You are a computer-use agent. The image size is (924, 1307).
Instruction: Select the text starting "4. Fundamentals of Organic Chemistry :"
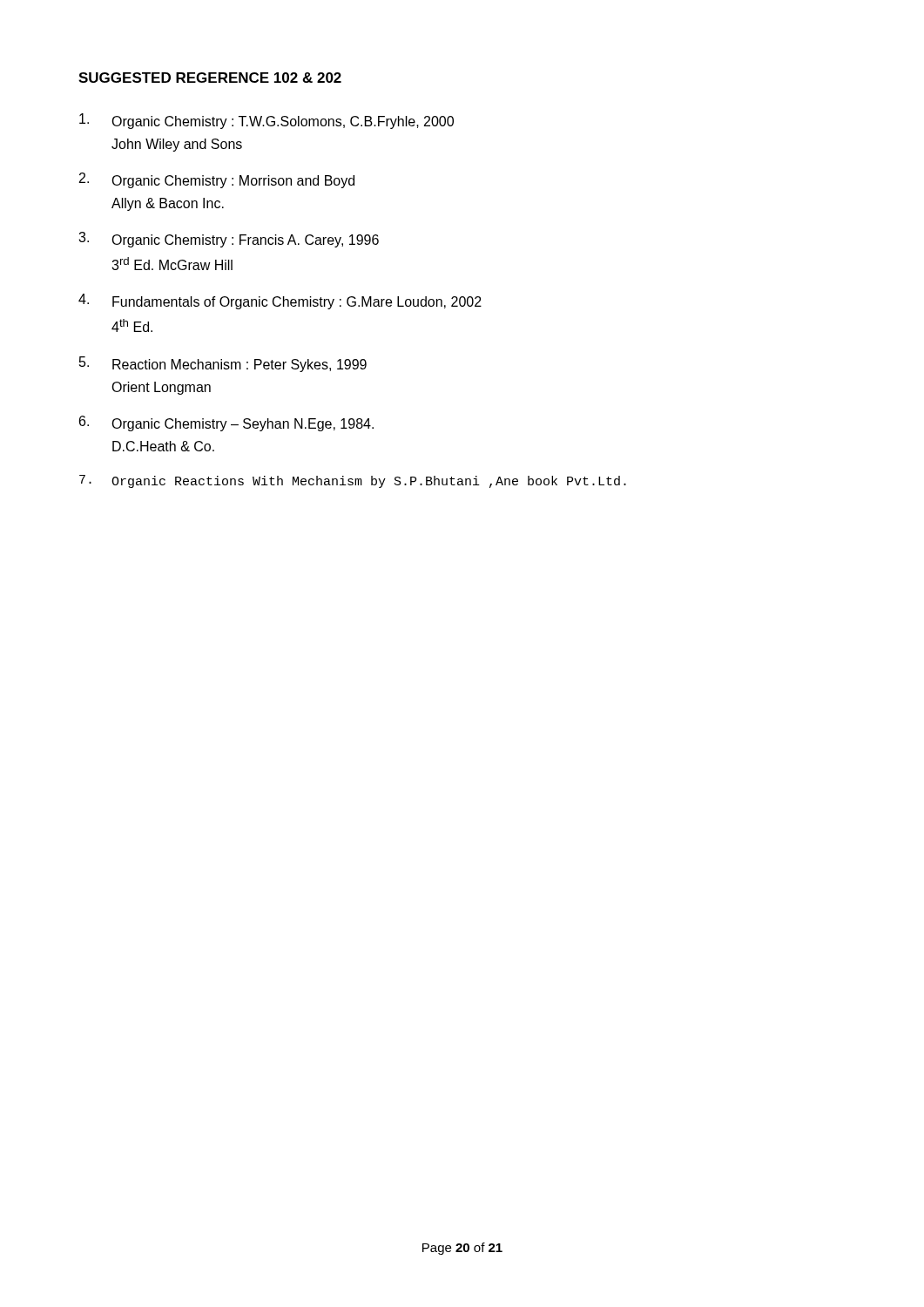point(462,315)
